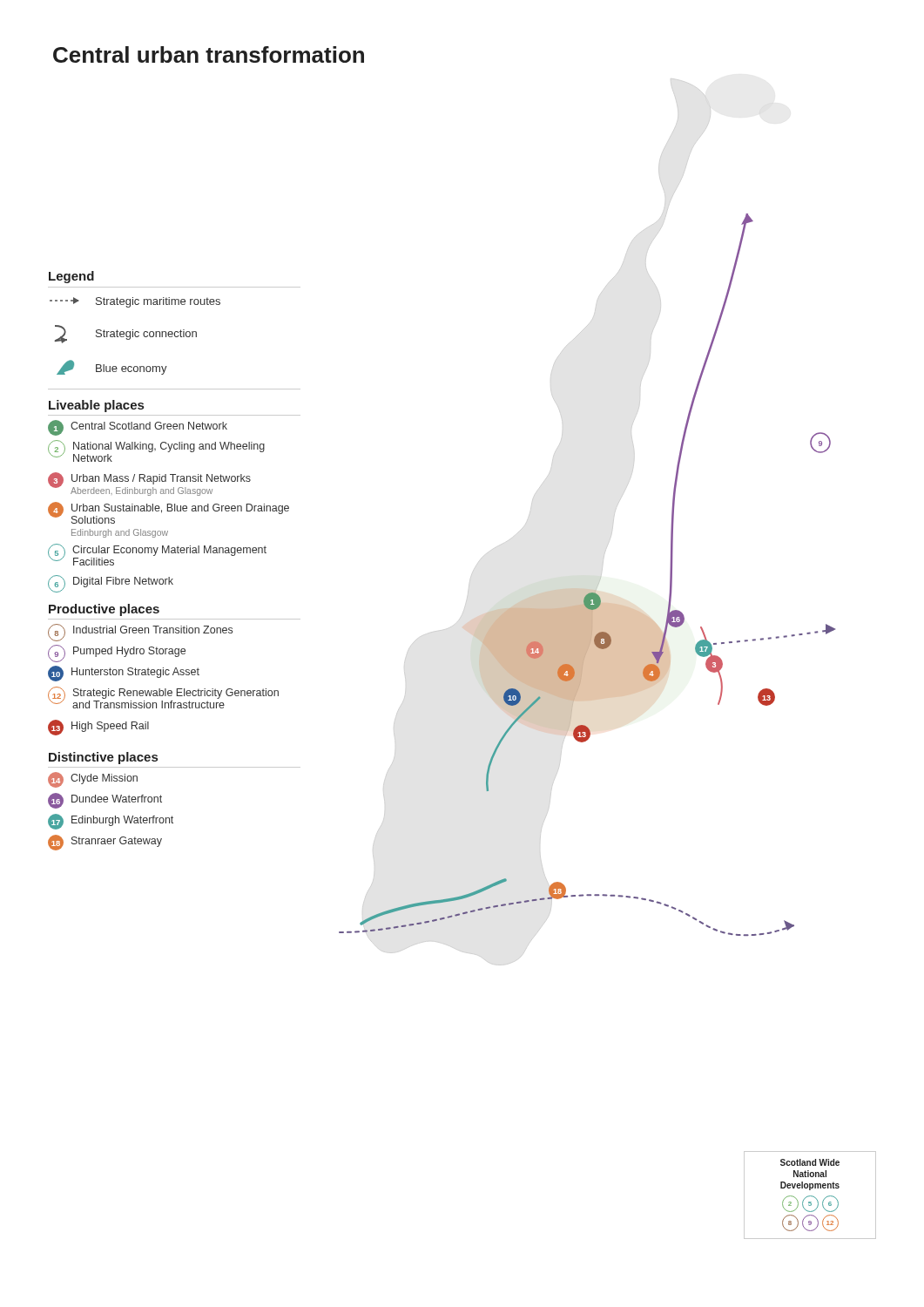
Task: Find the text block starting "Distinctive places"
Action: pyautogui.click(x=174, y=758)
